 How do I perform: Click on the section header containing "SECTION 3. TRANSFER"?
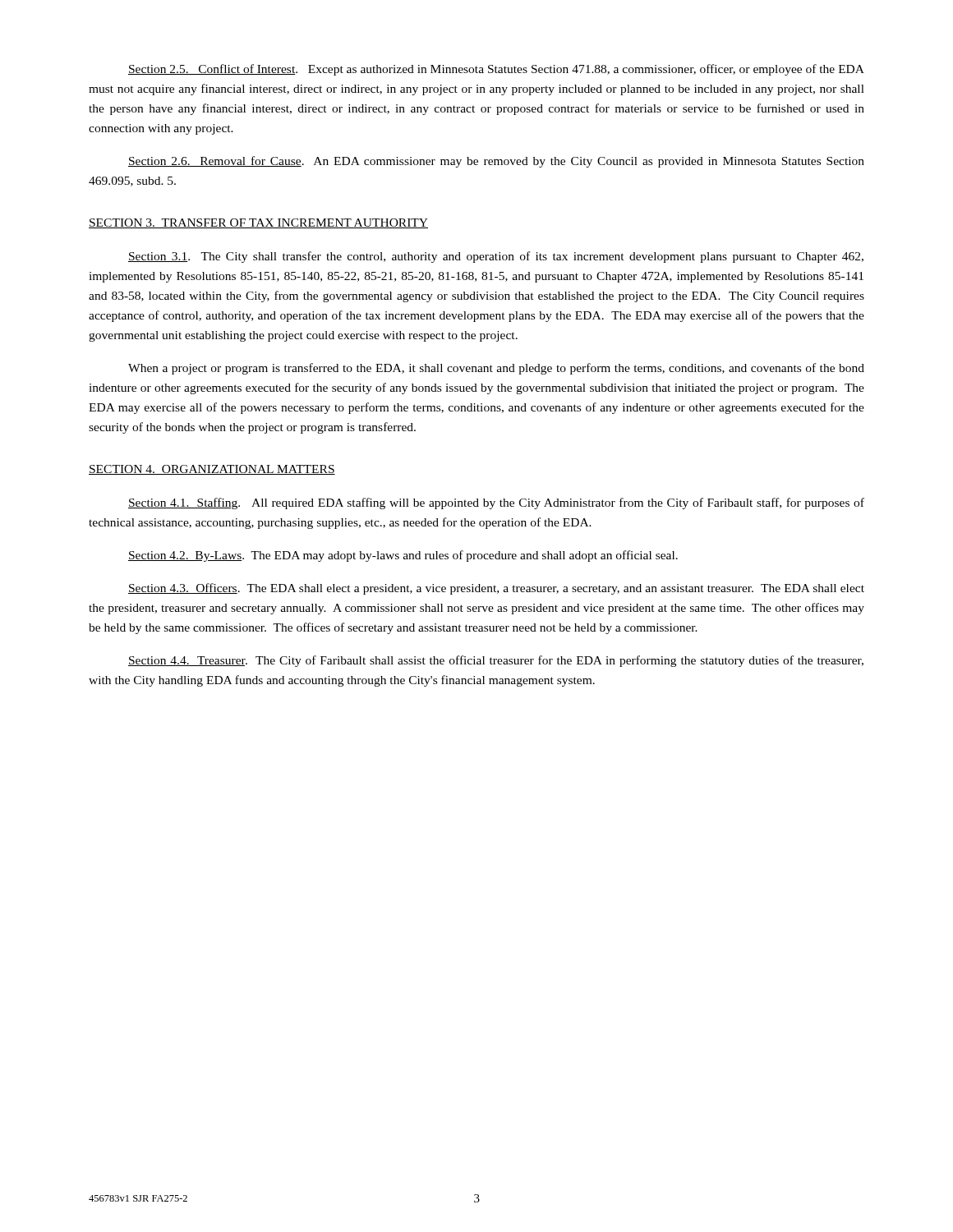pos(258,222)
